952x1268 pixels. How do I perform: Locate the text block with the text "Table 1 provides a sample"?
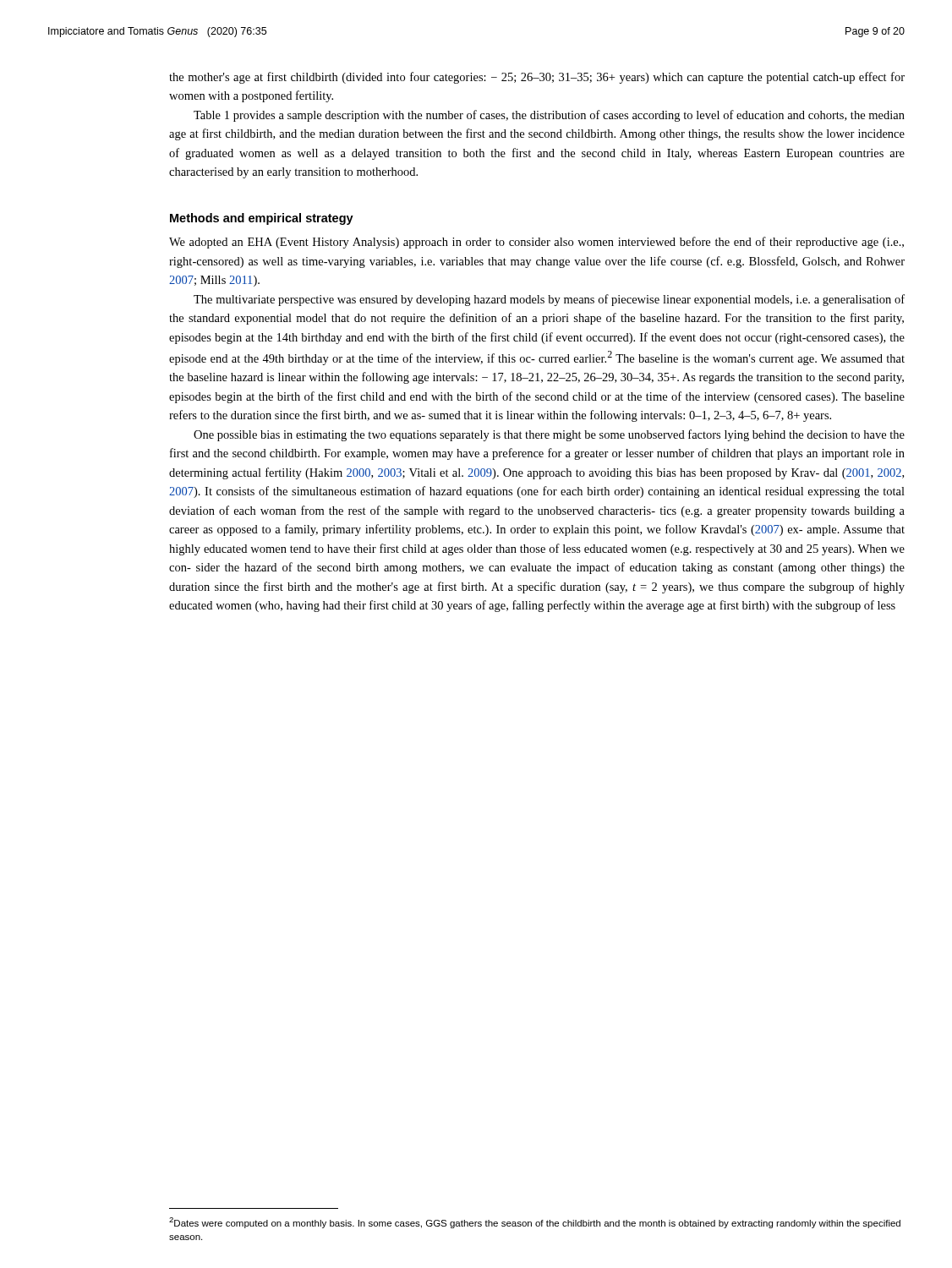pos(537,143)
